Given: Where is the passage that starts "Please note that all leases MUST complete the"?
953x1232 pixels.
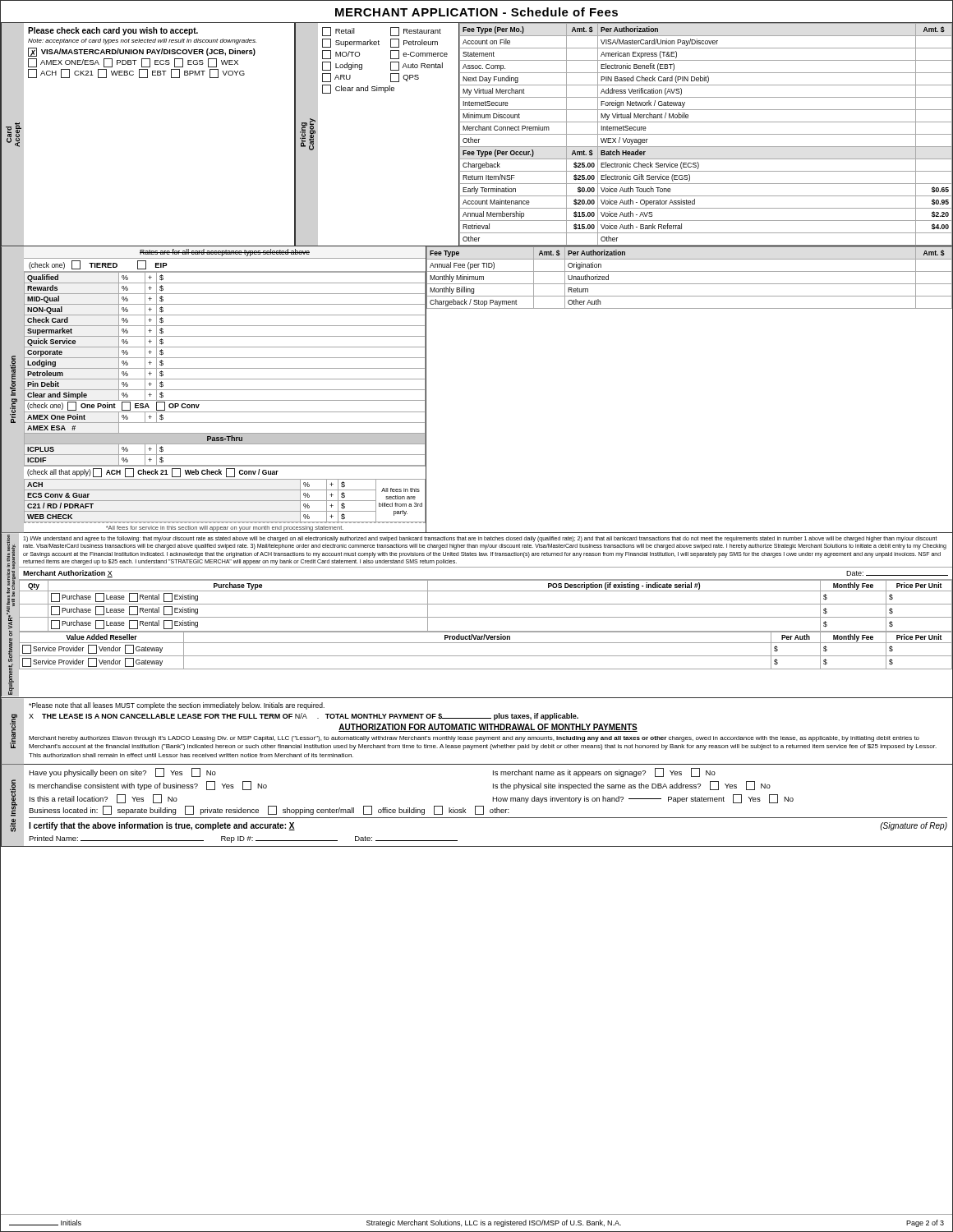Looking at the screenshot, I should [488, 731].
